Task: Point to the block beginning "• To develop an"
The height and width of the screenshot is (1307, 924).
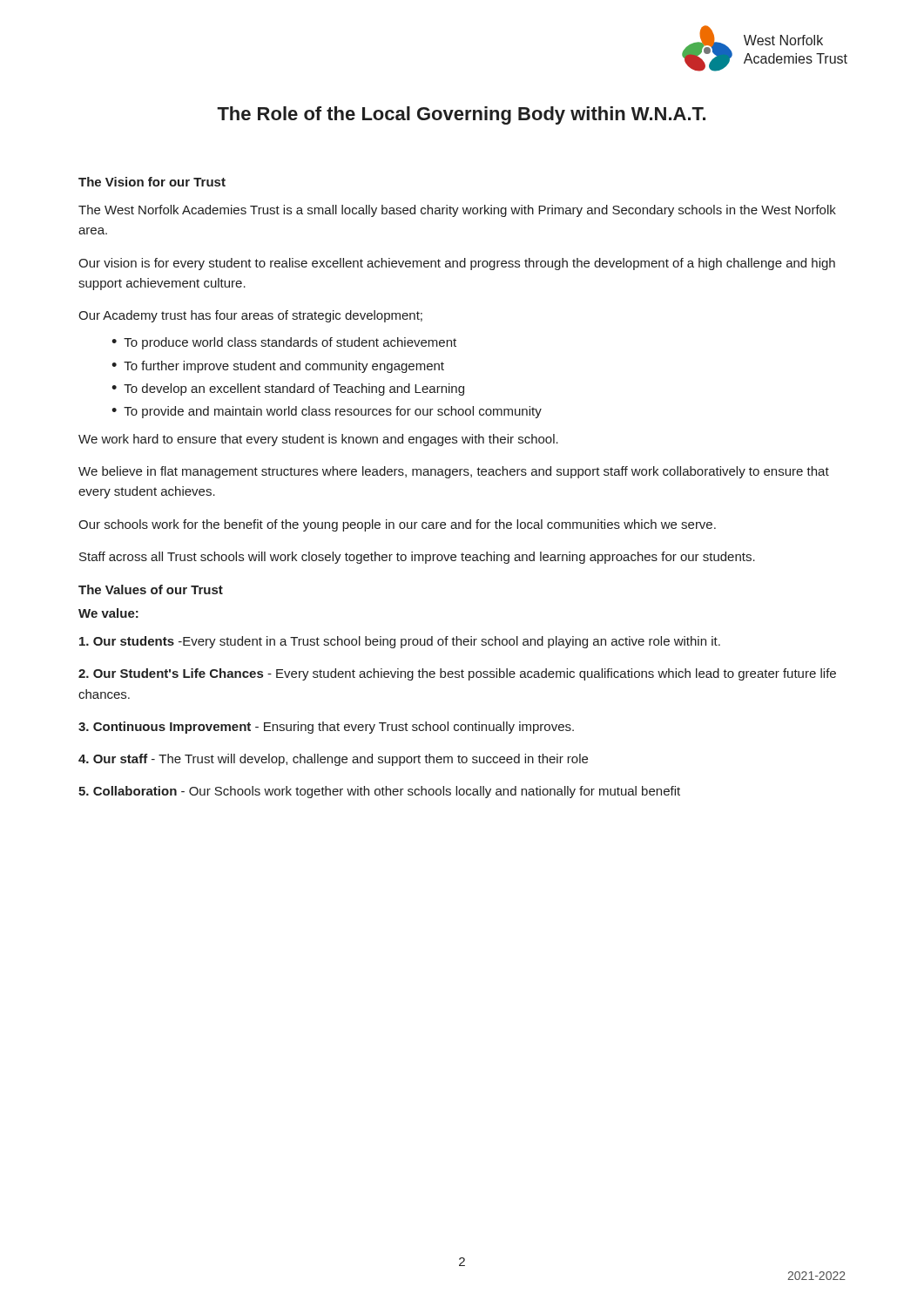Action: (x=288, y=388)
